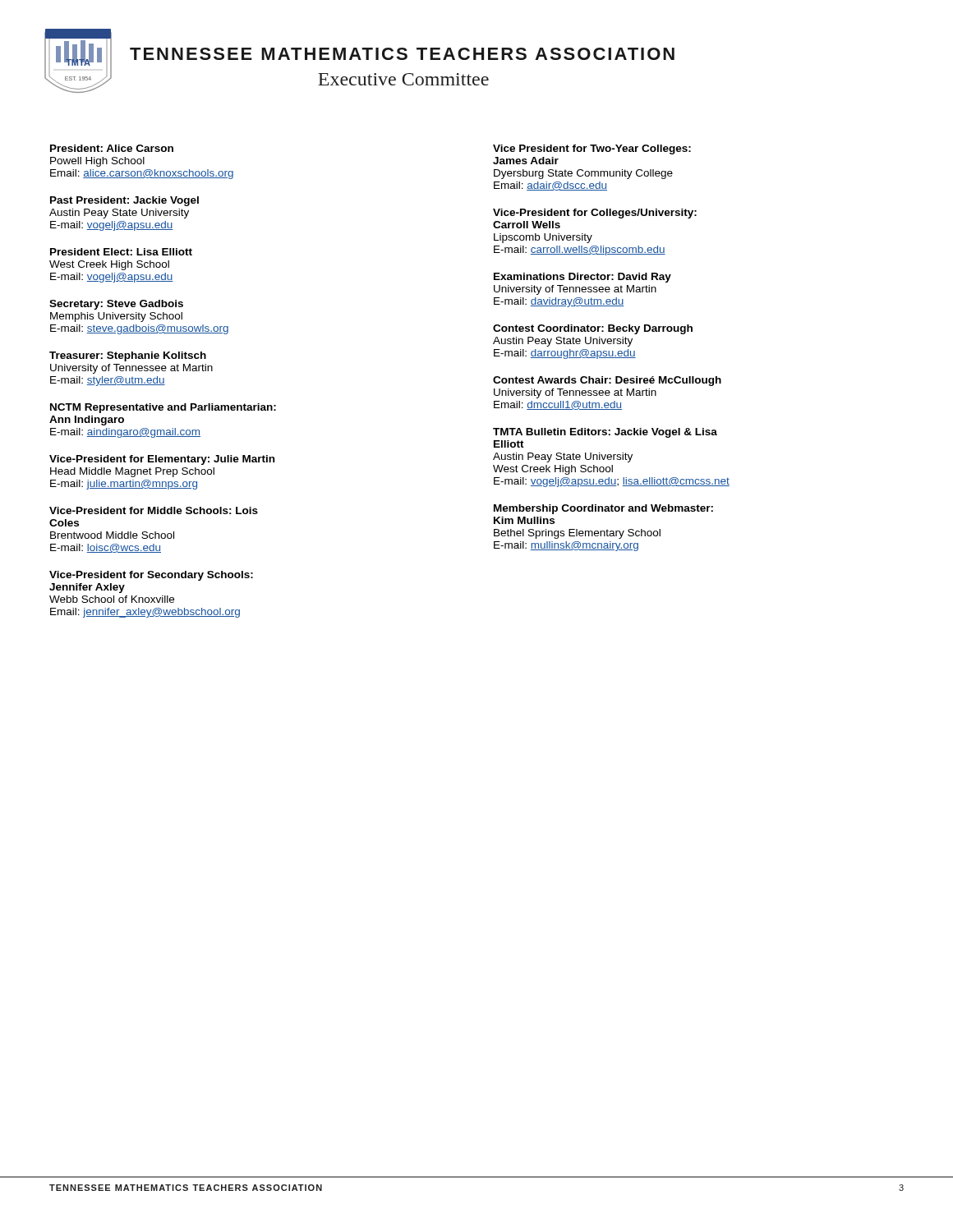Select the list item containing "Membership Coordinator and Webmaster:Kim Mullins Bethel Springs Elementary"
The height and width of the screenshot is (1232, 953).
(603, 509)
